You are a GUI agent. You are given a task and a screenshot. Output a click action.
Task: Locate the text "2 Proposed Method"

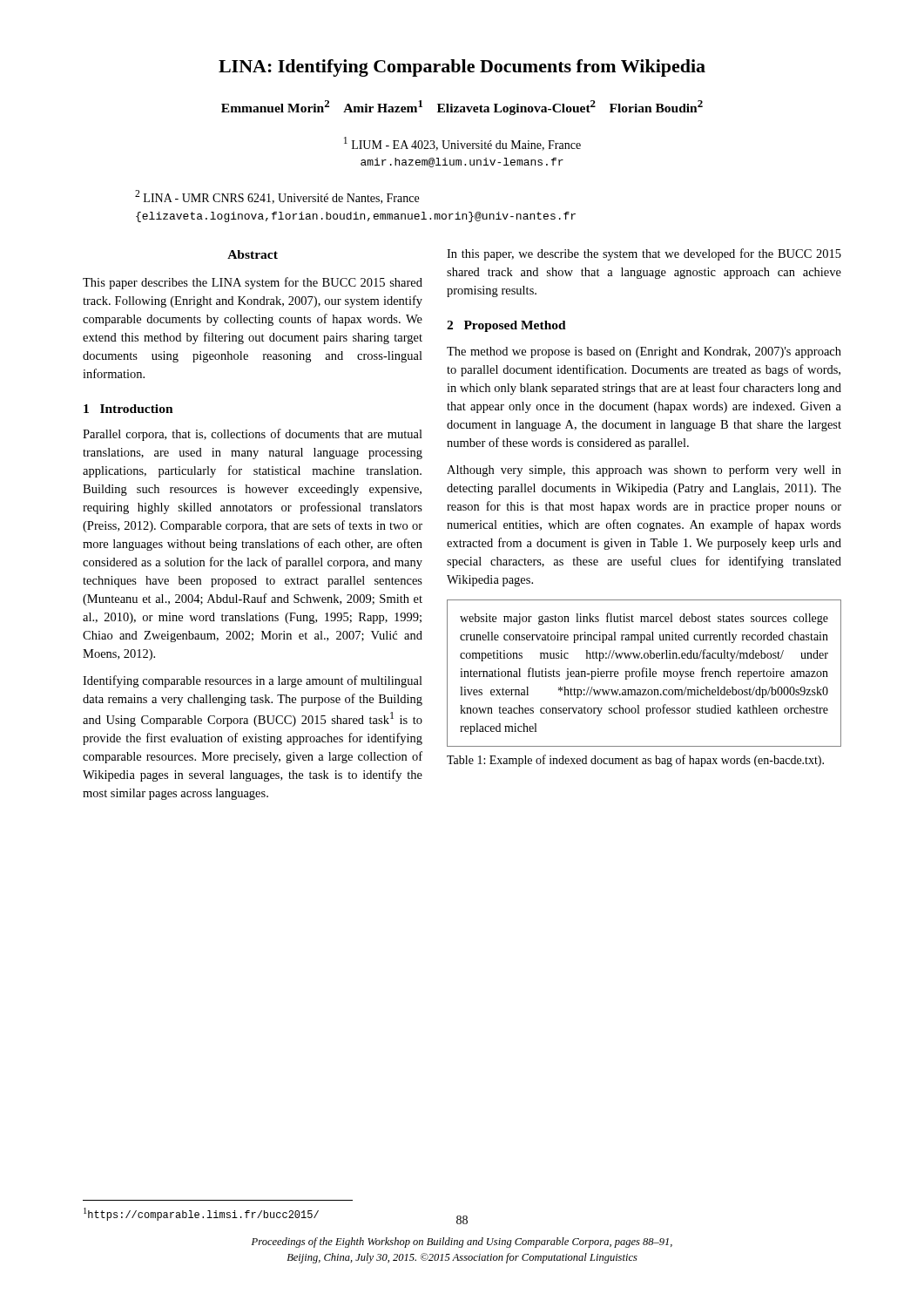(506, 325)
